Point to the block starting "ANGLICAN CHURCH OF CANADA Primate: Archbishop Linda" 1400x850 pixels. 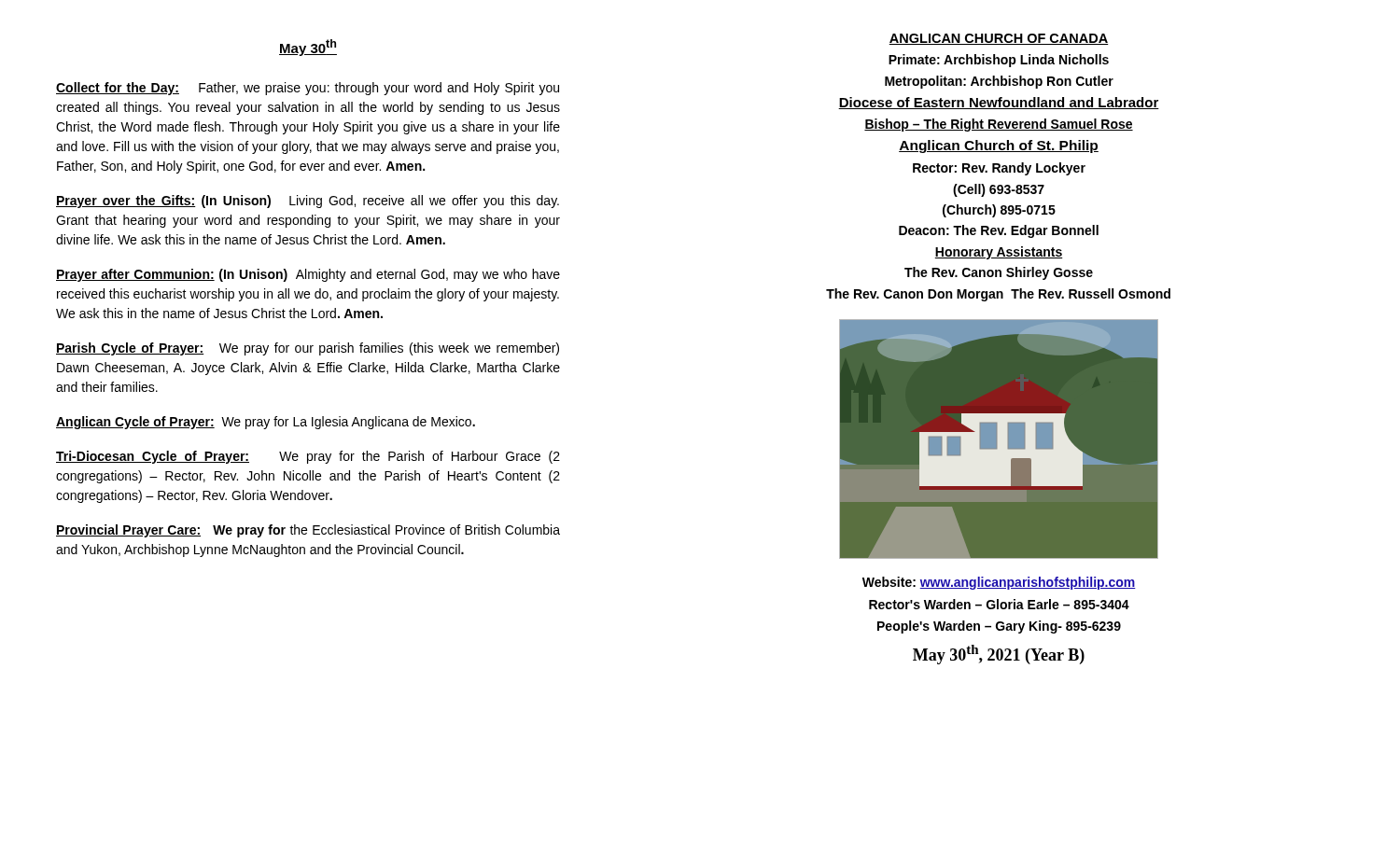point(999,166)
